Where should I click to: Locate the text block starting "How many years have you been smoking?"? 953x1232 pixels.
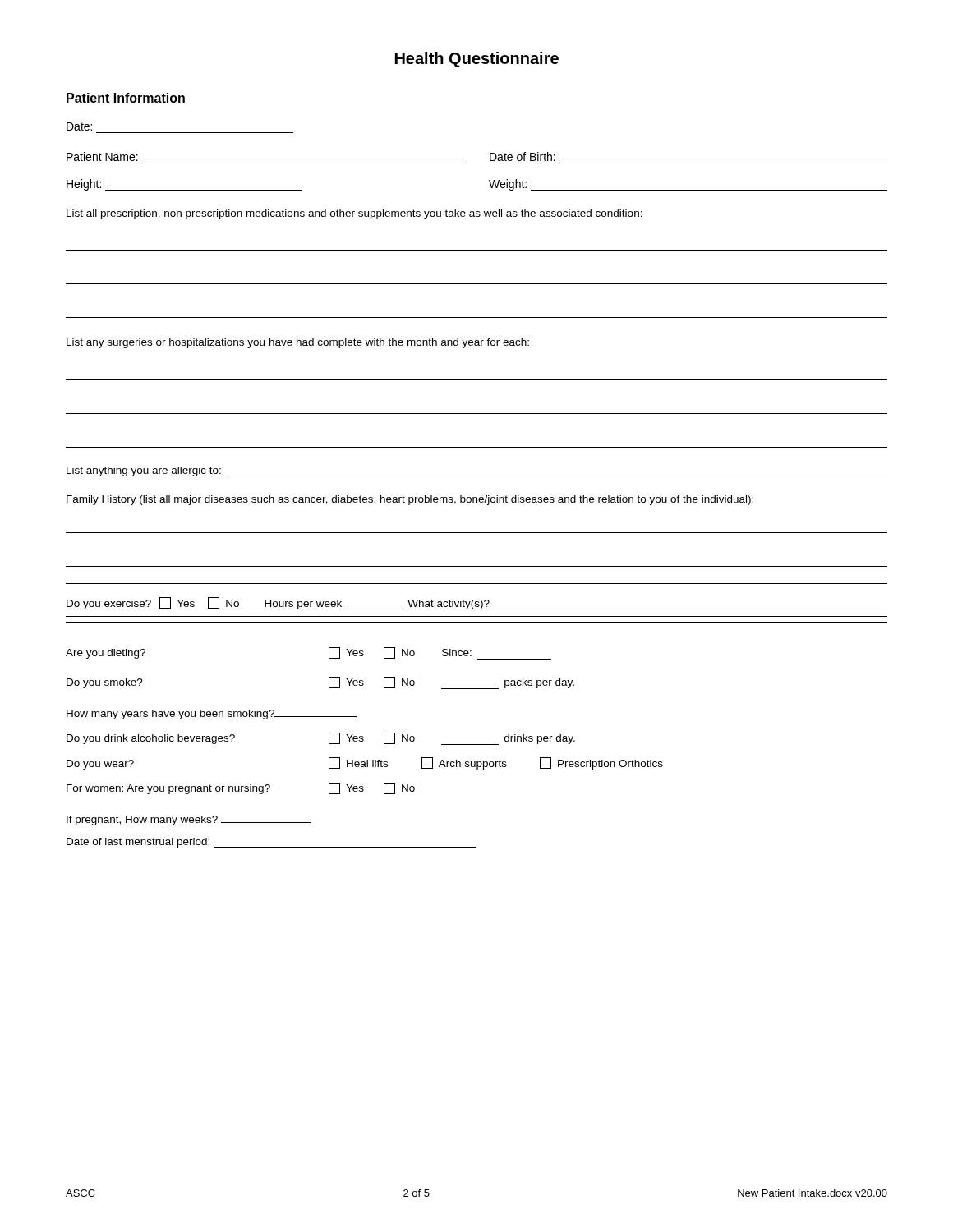point(211,710)
